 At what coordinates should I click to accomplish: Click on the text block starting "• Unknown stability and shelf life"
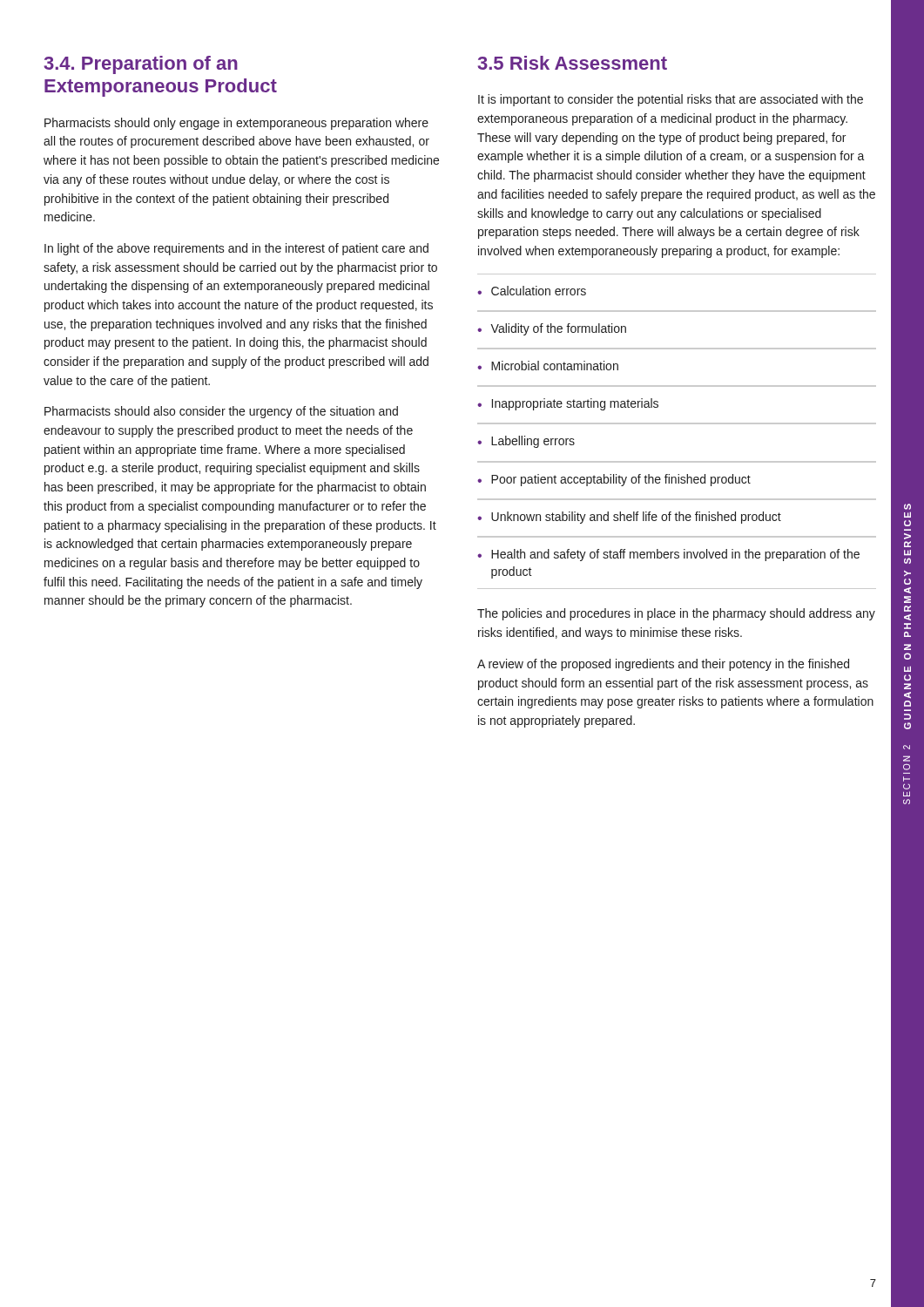point(677,518)
